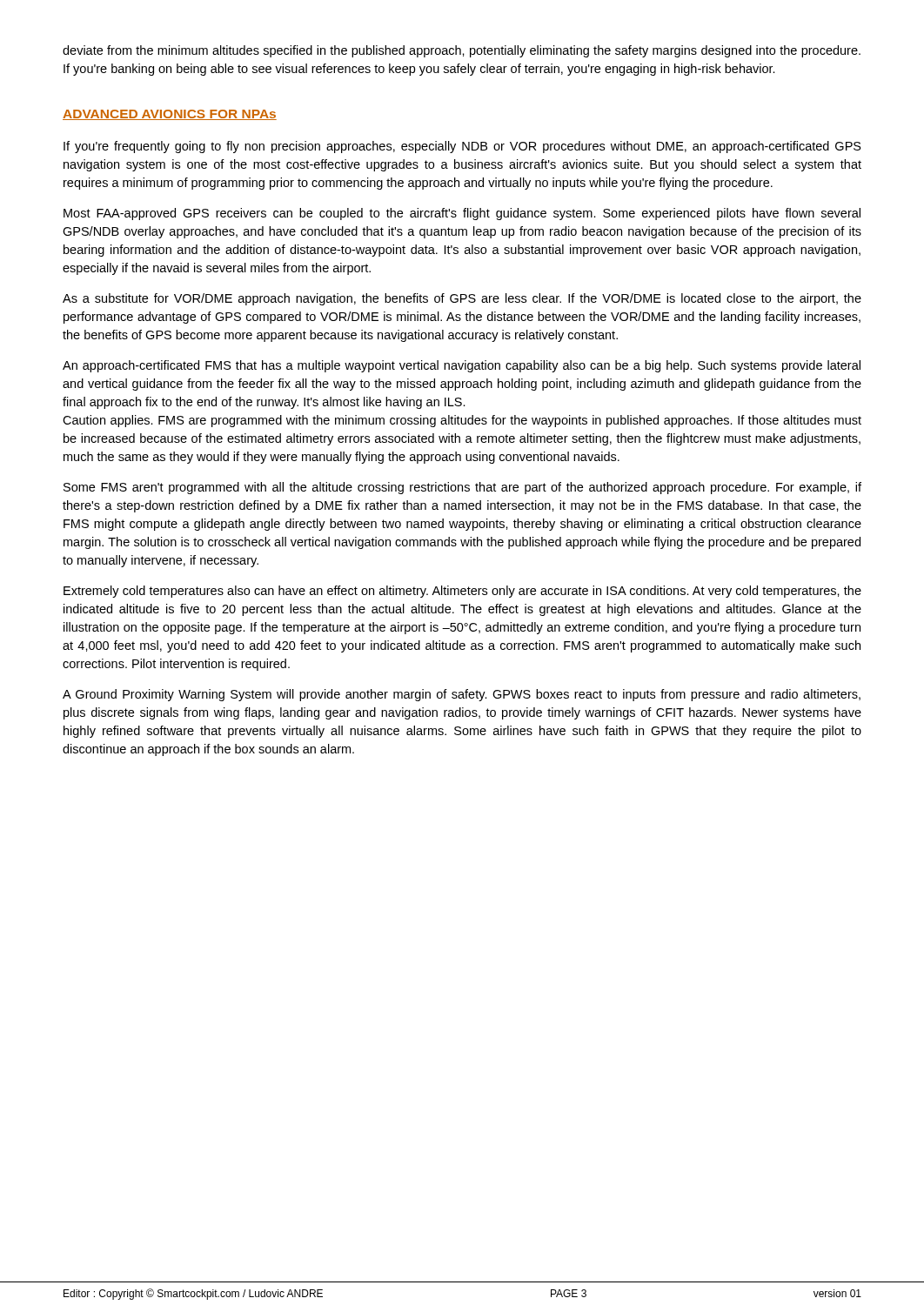Click on the text starting "Extremely cold temperatures also"
Image resolution: width=924 pixels, height=1305 pixels.
point(462,628)
